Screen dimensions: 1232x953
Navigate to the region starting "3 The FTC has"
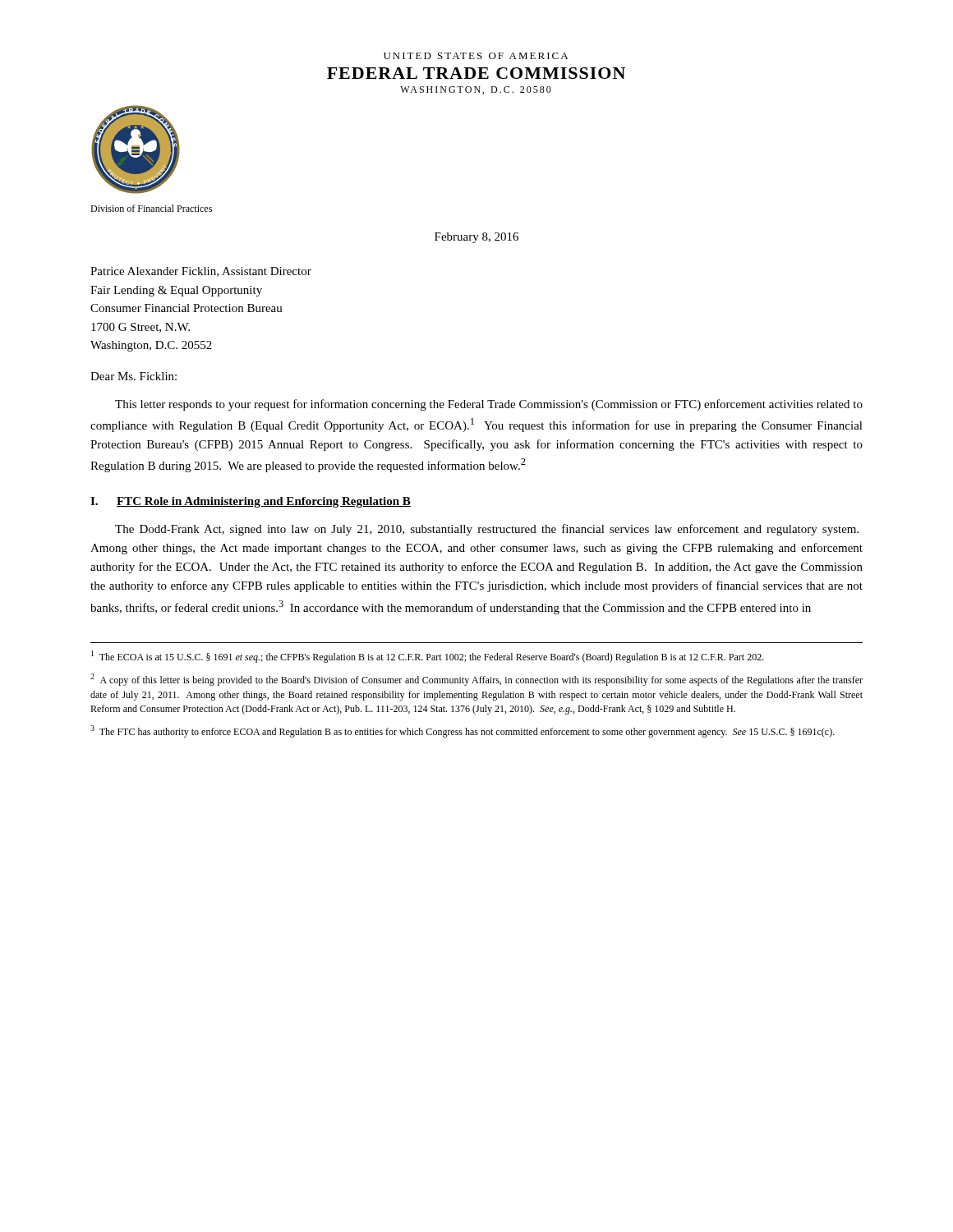(x=463, y=731)
